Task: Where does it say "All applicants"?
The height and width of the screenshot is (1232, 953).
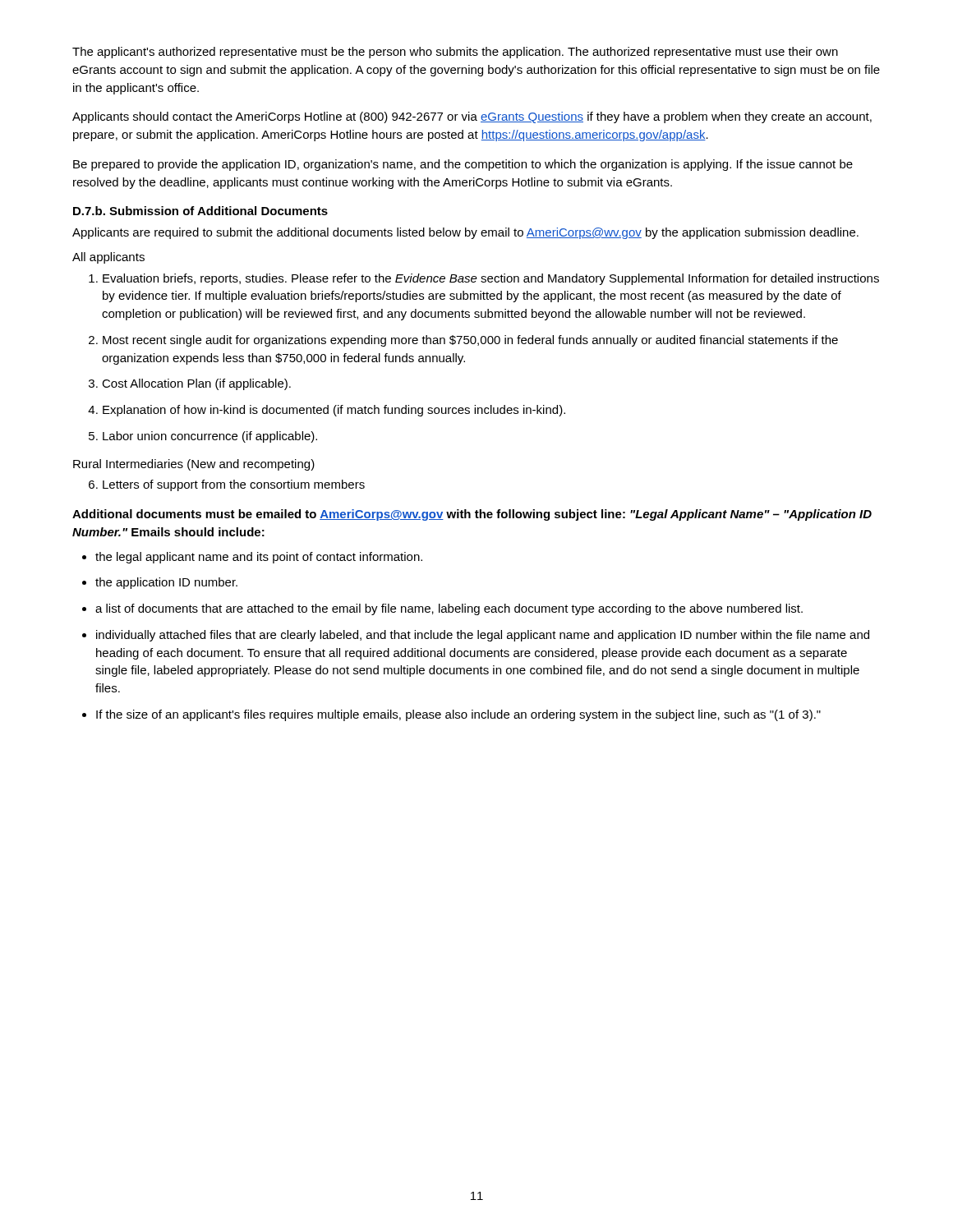Action: point(108,258)
